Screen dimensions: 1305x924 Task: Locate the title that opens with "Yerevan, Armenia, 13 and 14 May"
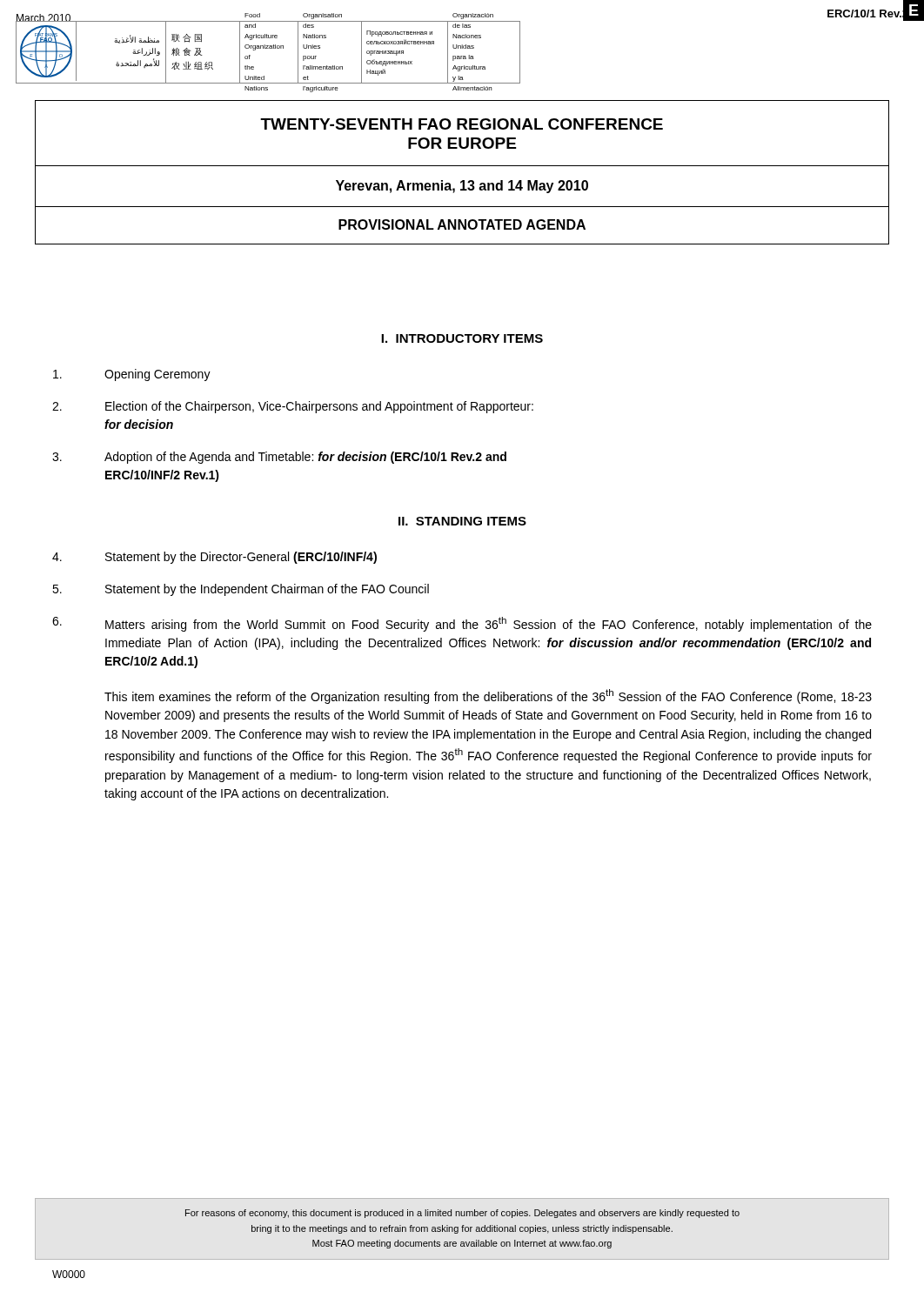(x=462, y=186)
